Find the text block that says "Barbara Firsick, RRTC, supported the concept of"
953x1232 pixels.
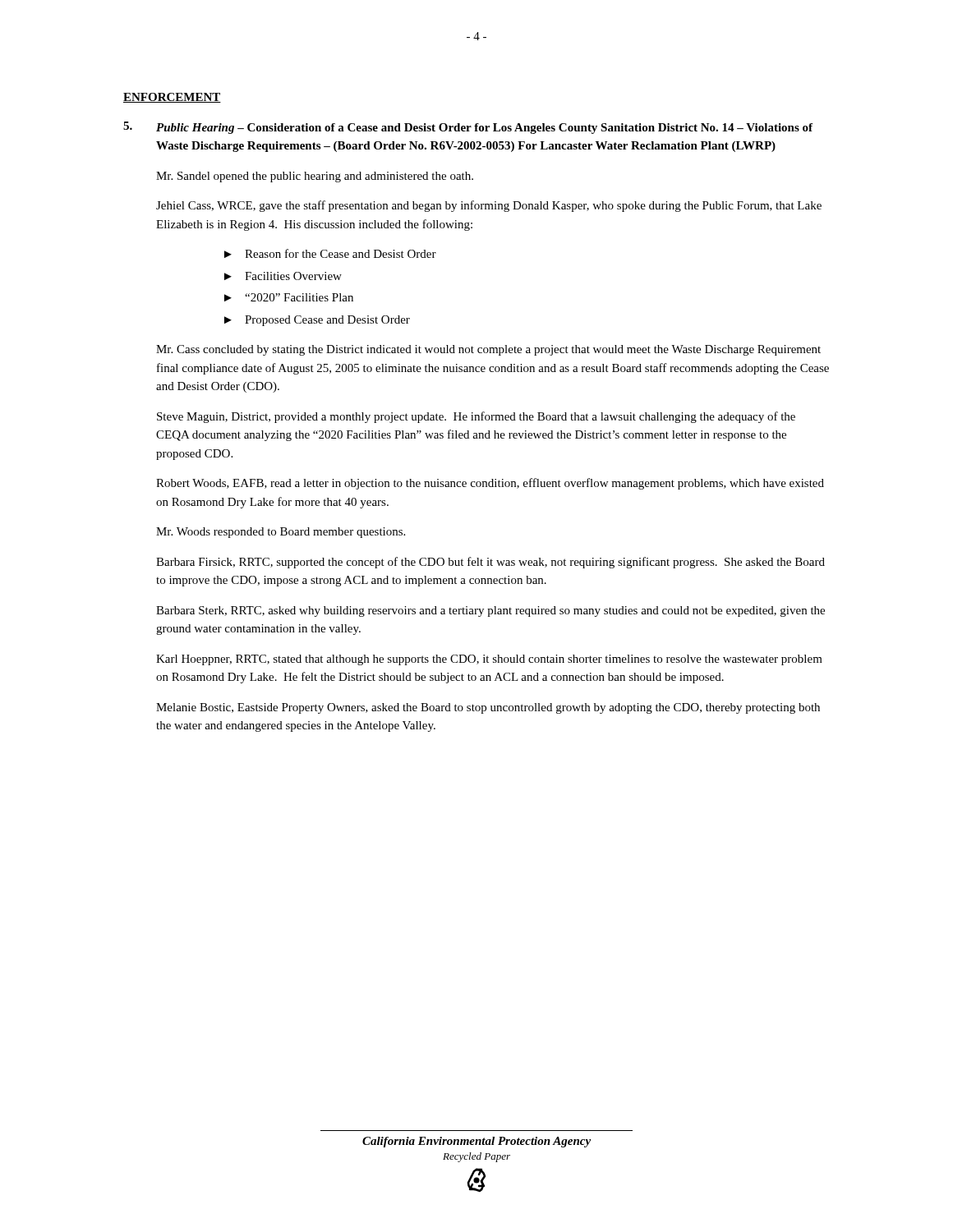coord(490,571)
